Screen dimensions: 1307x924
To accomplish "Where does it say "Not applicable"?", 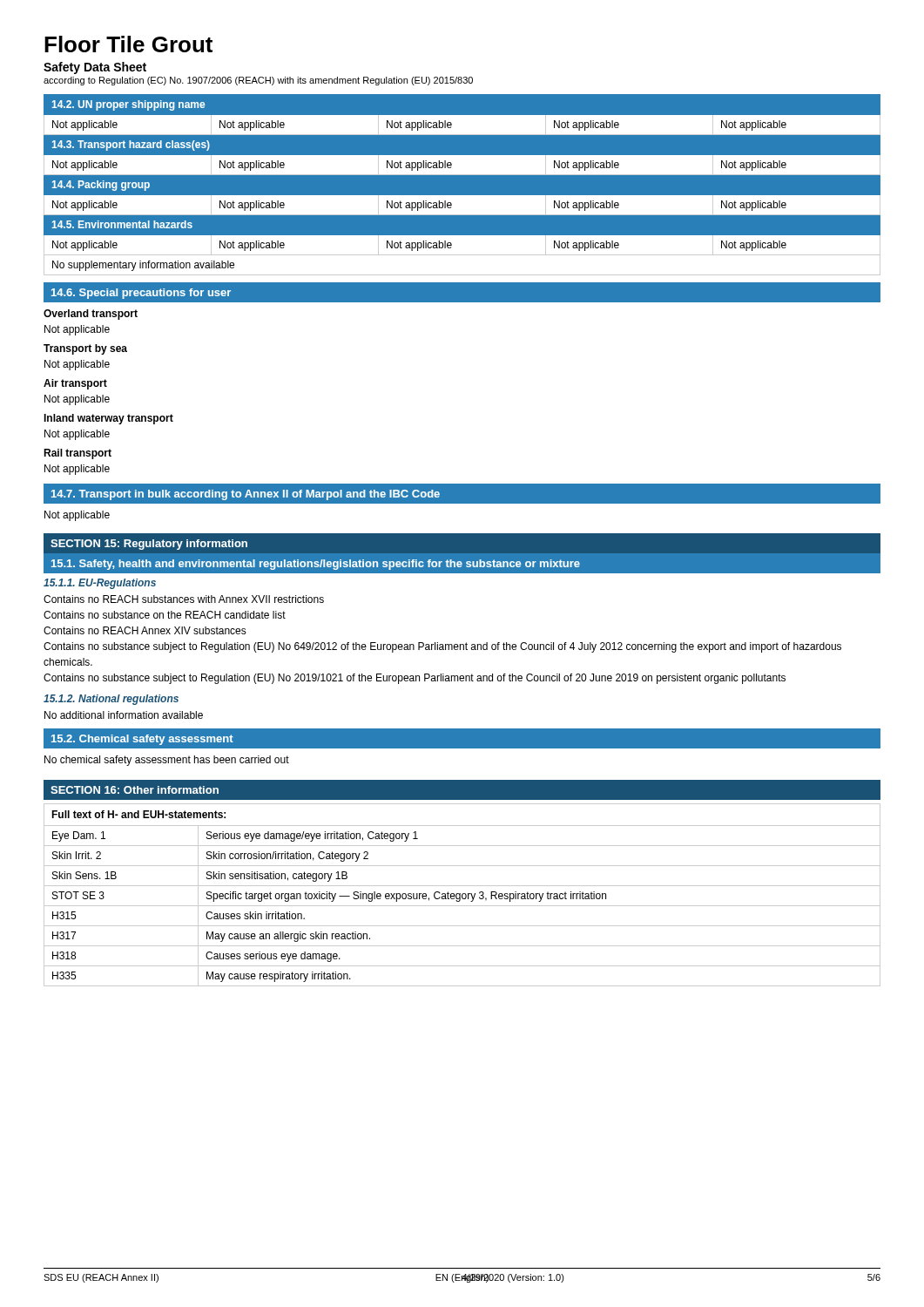I will (x=77, y=515).
